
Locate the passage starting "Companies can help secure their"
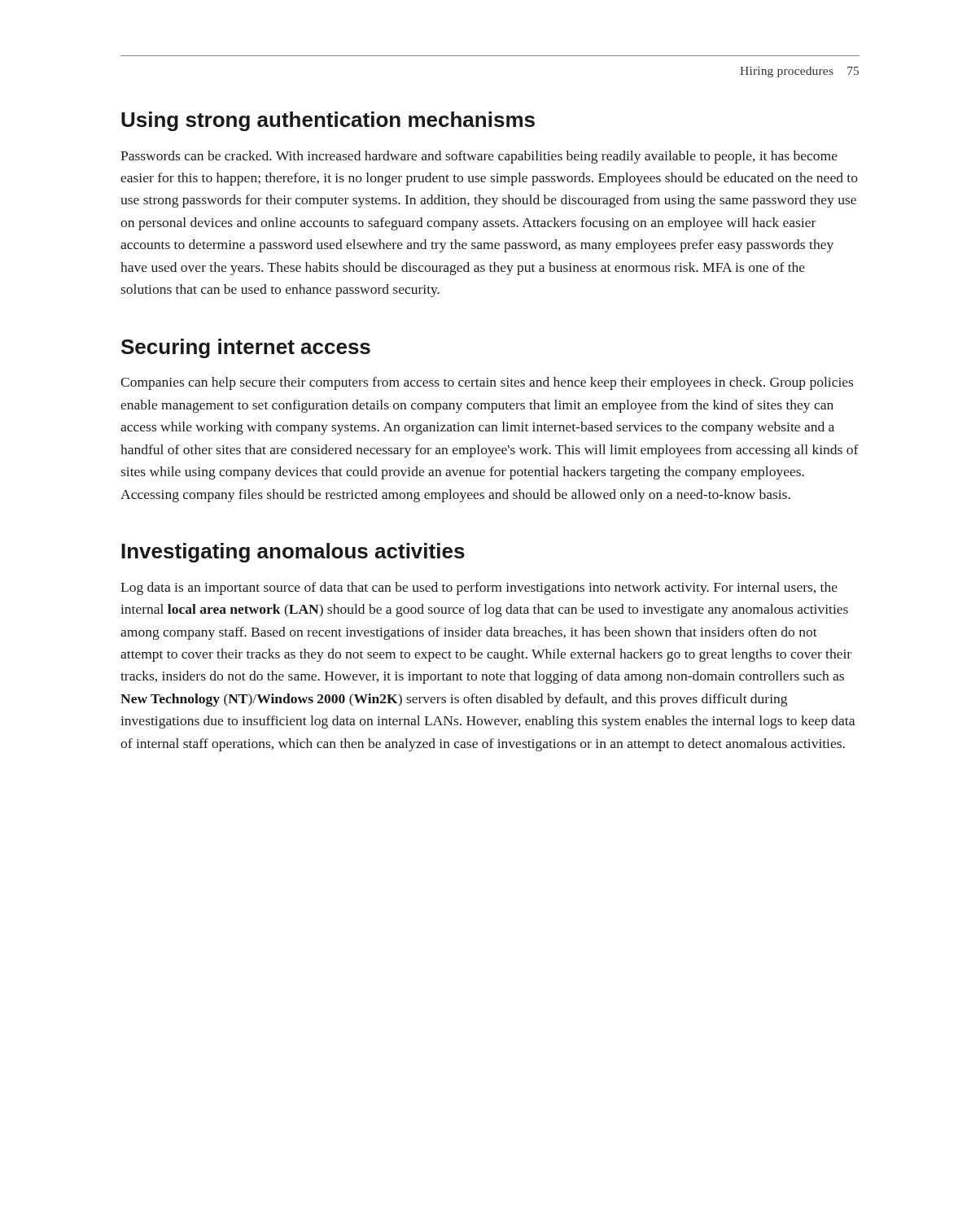pyautogui.click(x=489, y=438)
